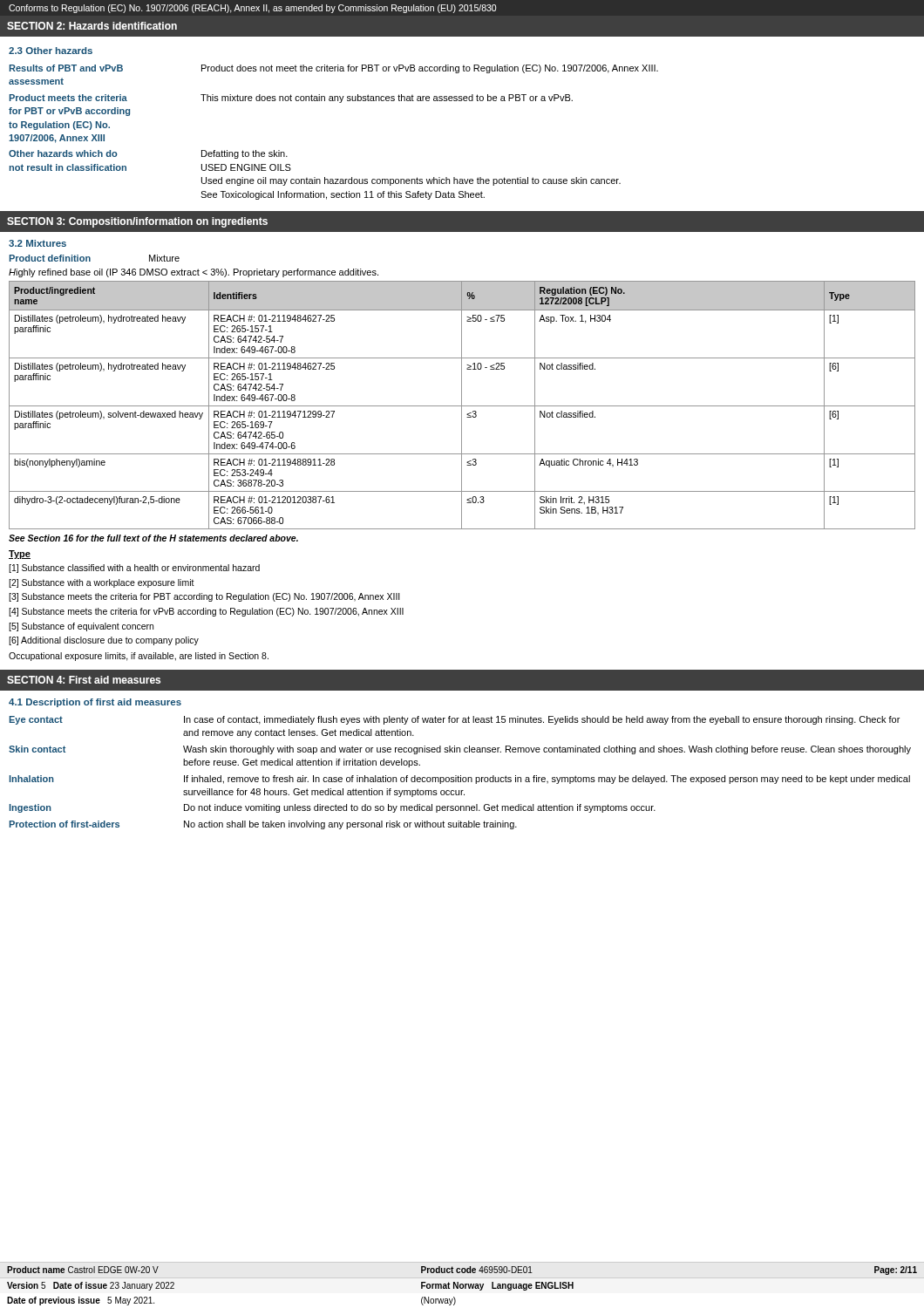
Task: Find the text block starting "Occupational exposure limits,"
Action: tap(139, 656)
